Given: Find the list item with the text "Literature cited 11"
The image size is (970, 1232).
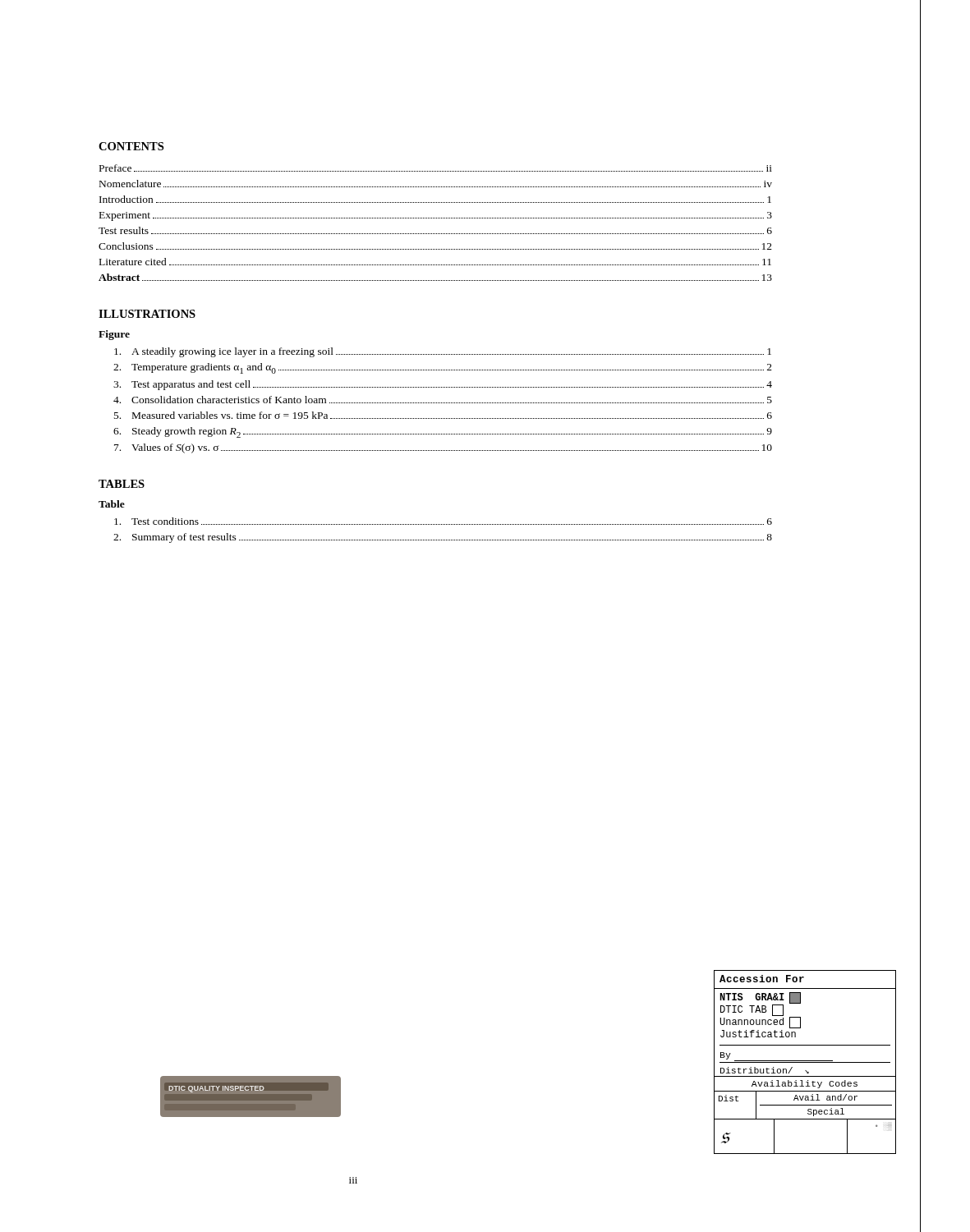Looking at the screenshot, I should [x=435, y=262].
